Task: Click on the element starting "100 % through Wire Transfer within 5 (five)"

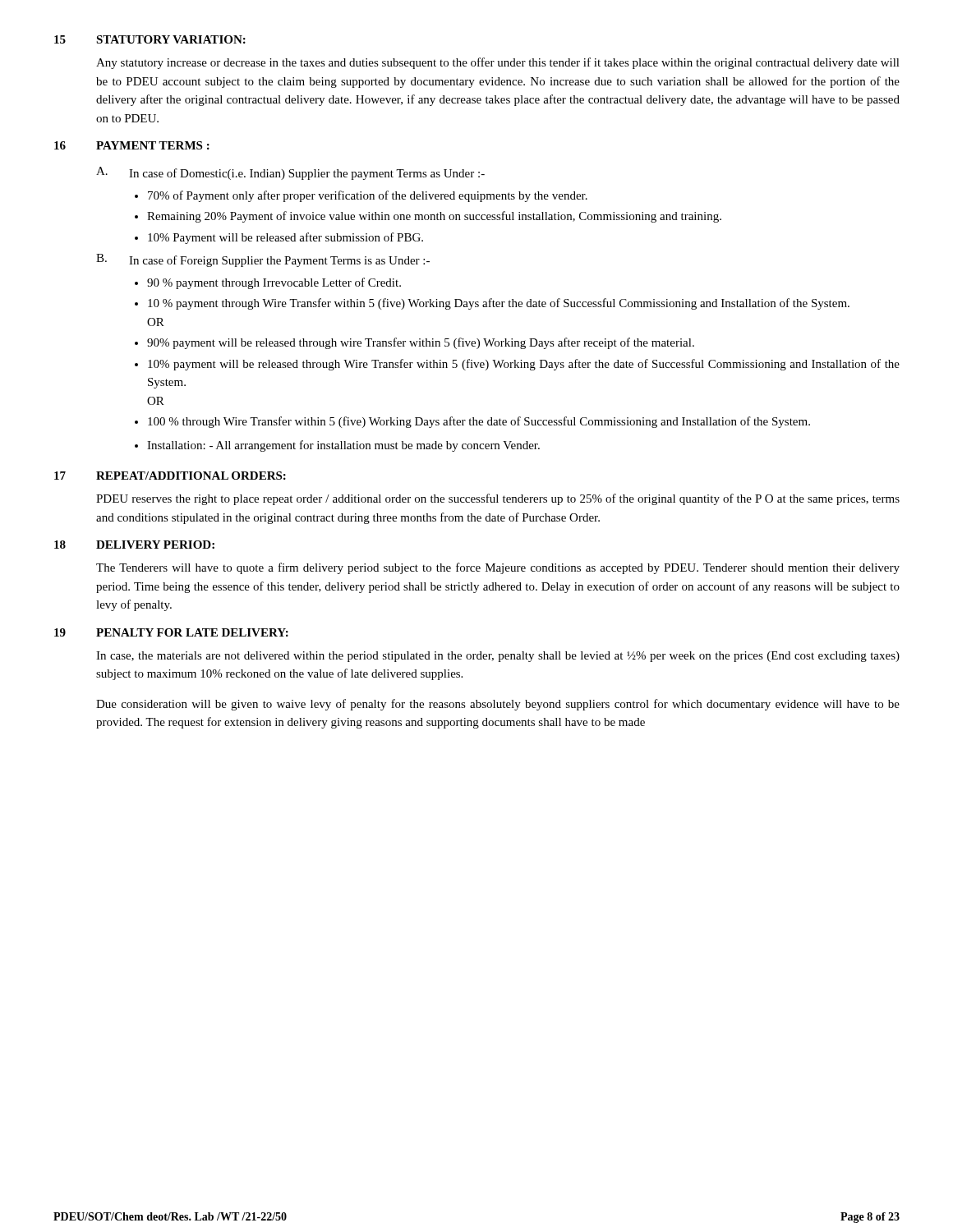Action: (x=479, y=421)
